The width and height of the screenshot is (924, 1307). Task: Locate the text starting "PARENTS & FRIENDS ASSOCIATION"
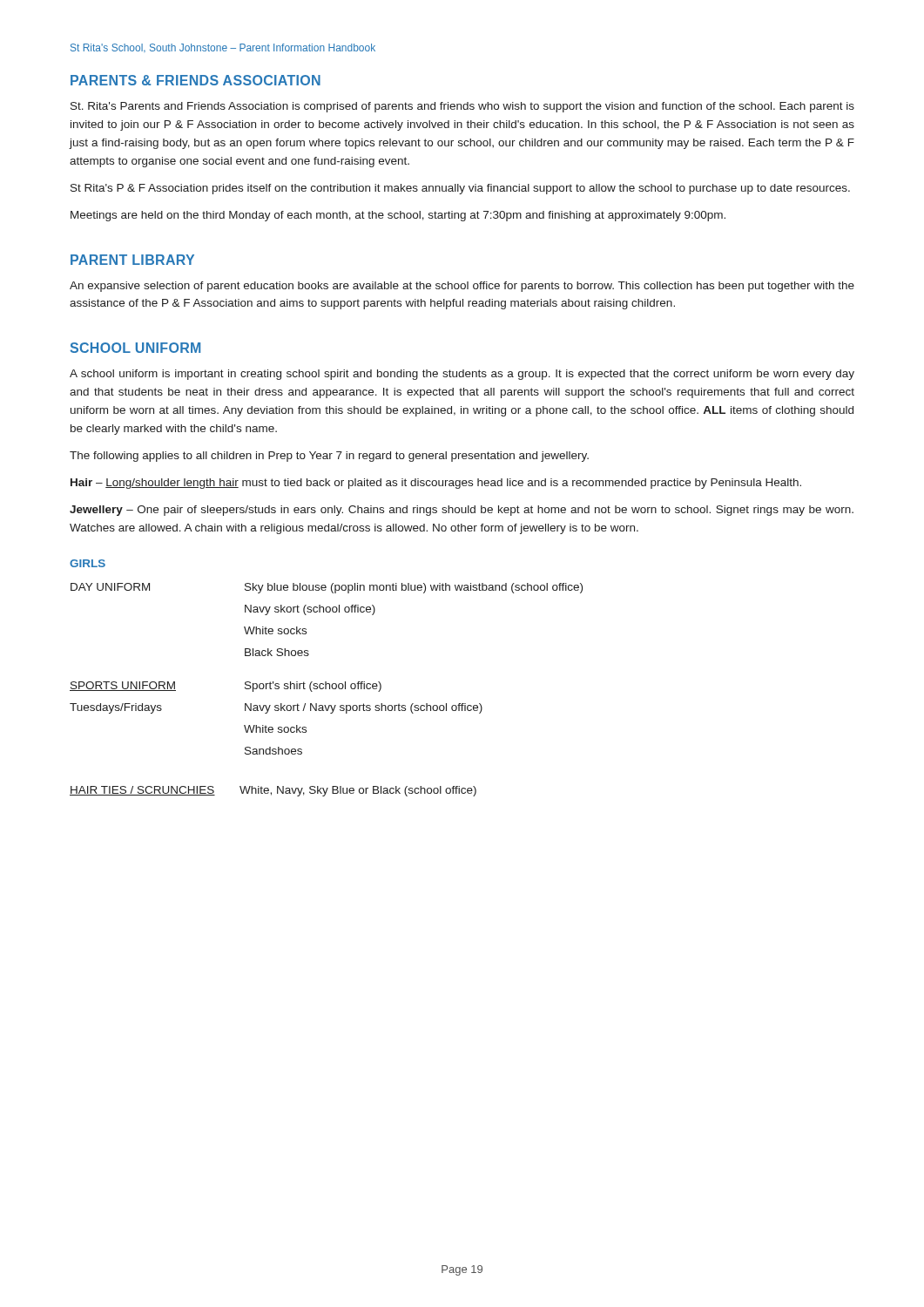(x=196, y=81)
